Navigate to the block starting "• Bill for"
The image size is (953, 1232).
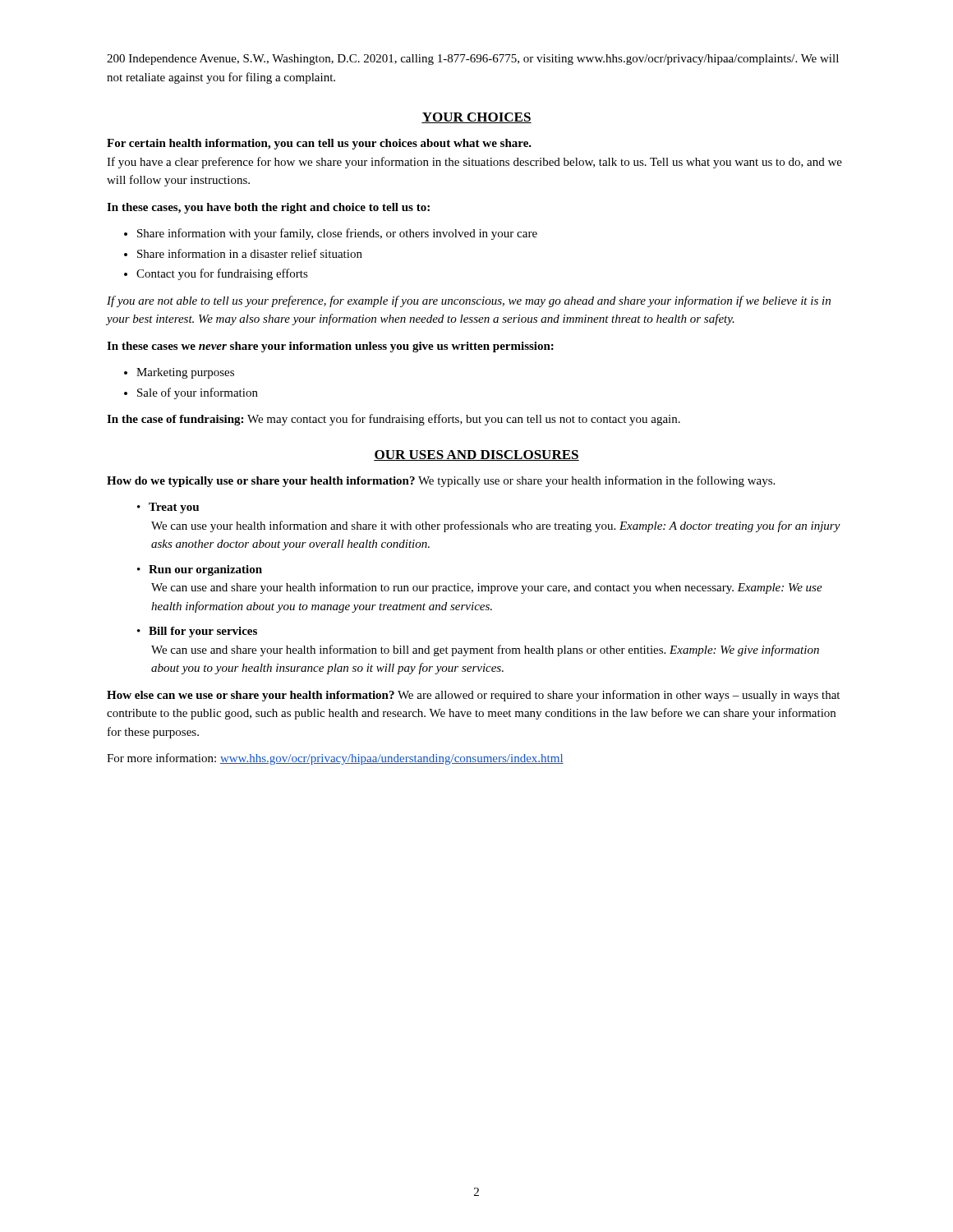click(491, 650)
